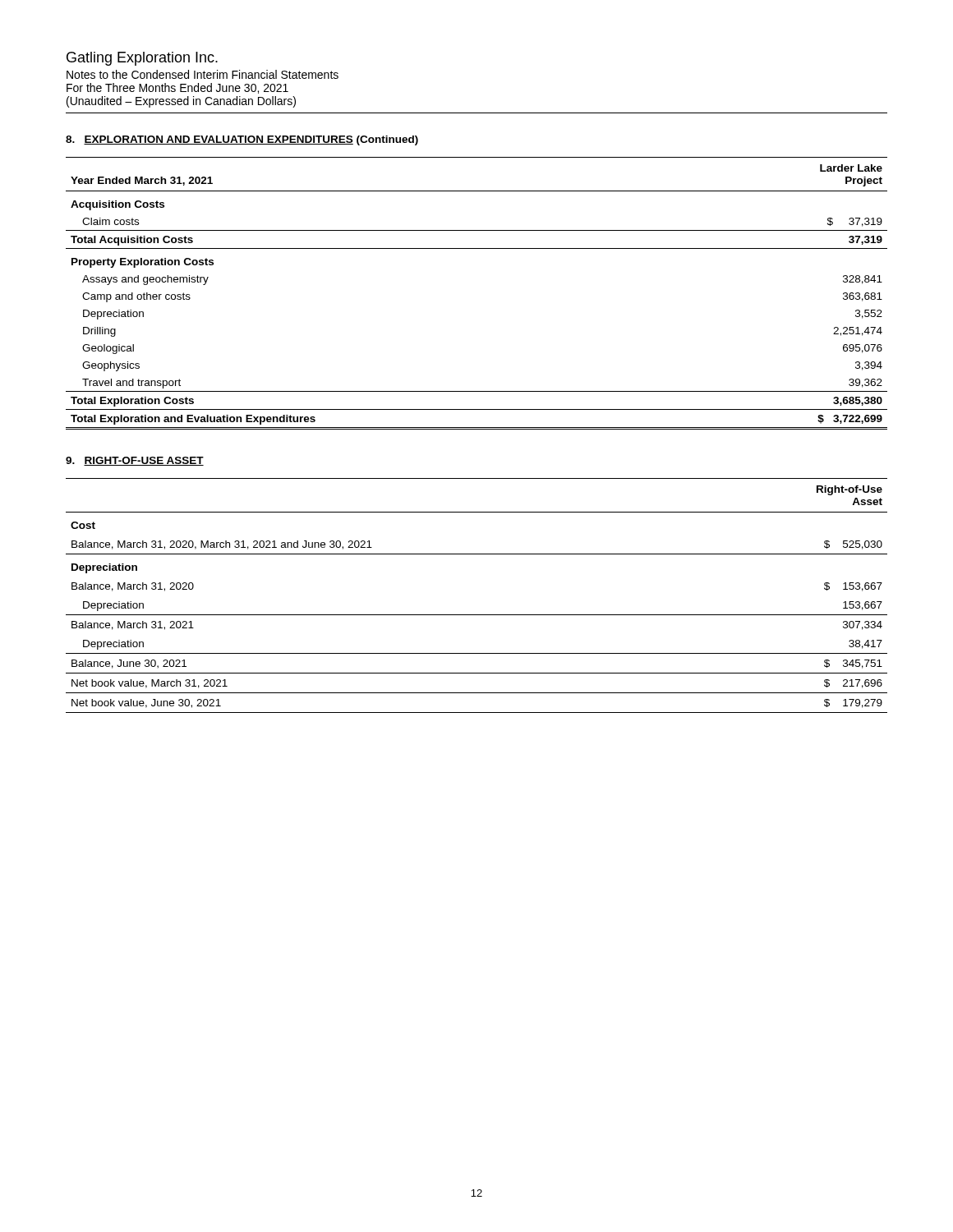Click on the element starting "9. RIGHT-OF-USE ASSET"
953x1232 pixels.
pyautogui.click(x=135, y=460)
